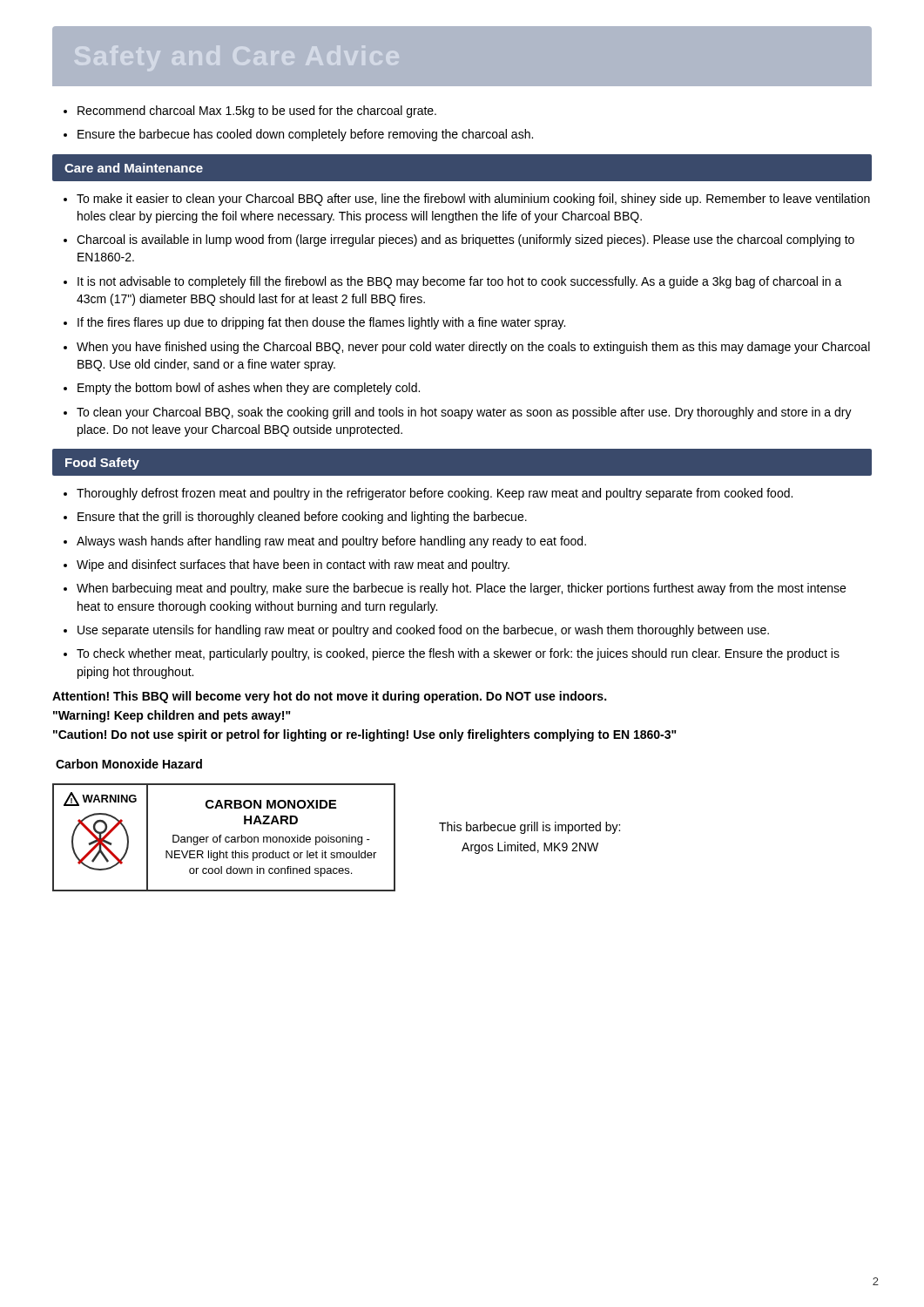Locate the text block starting "When you have finished using the"
This screenshot has width=924, height=1307.
(473, 355)
